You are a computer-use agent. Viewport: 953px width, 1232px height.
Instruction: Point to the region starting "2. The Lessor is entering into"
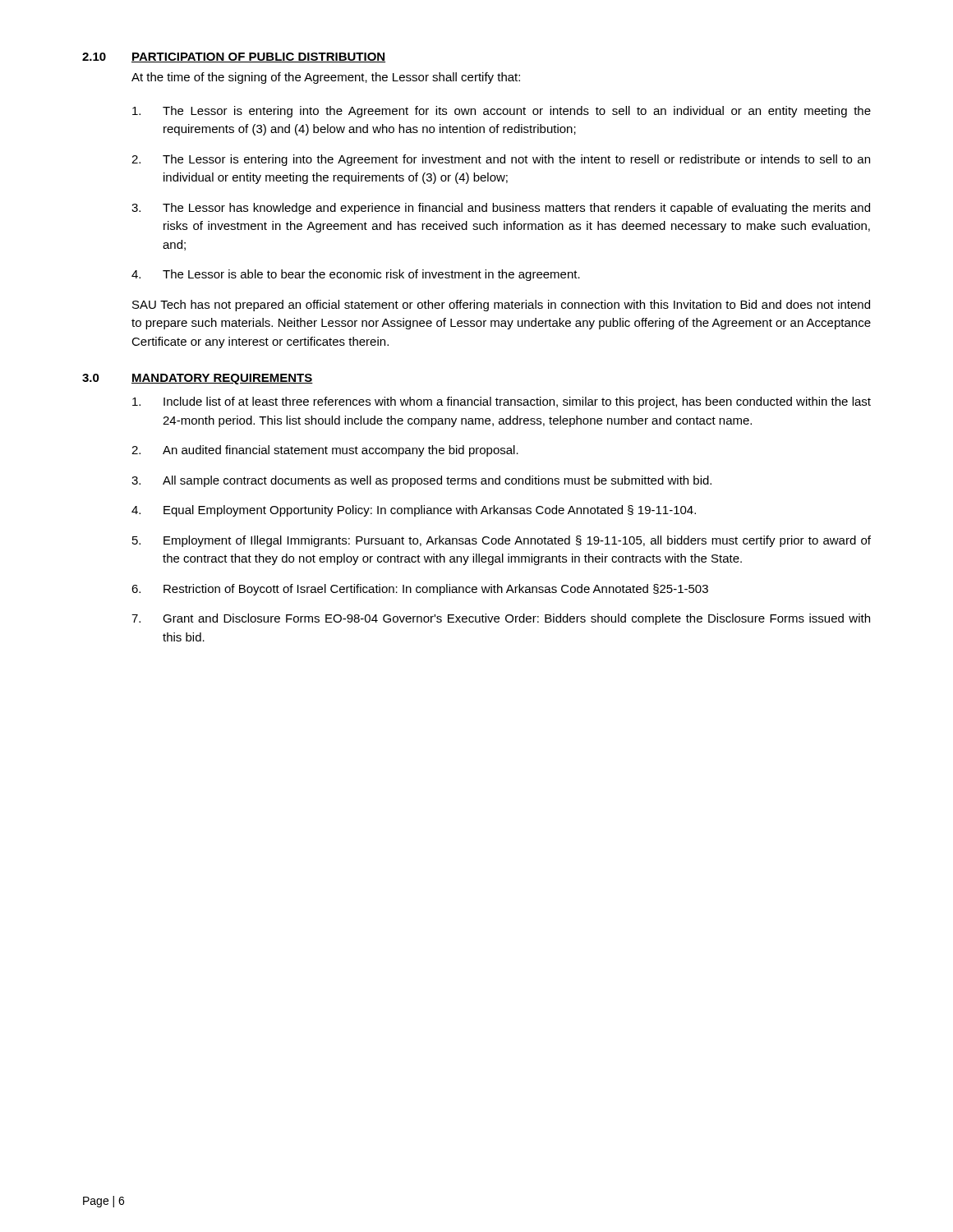(501, 168)
